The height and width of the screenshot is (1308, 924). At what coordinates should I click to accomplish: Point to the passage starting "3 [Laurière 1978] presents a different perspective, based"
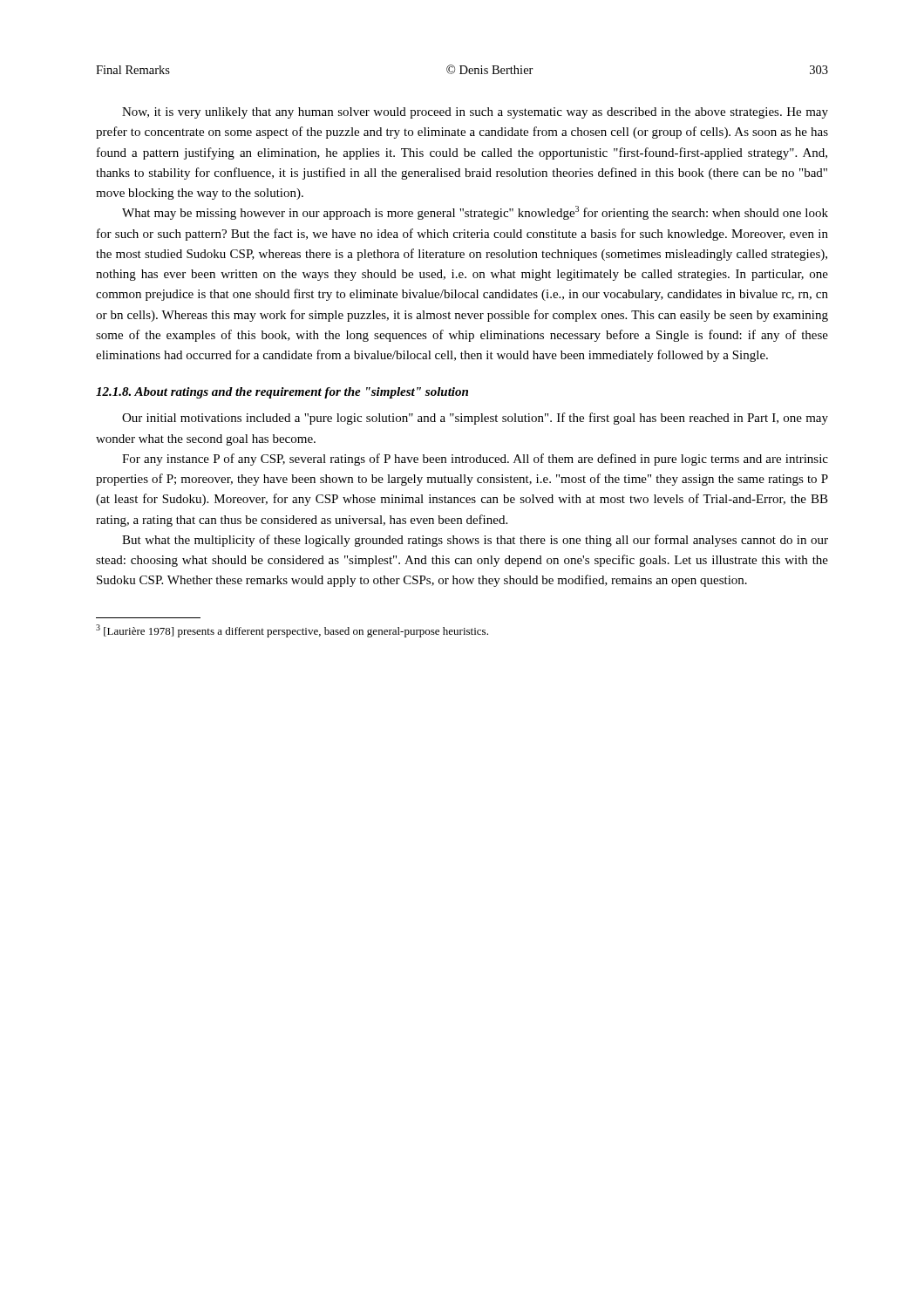[292, 630]
